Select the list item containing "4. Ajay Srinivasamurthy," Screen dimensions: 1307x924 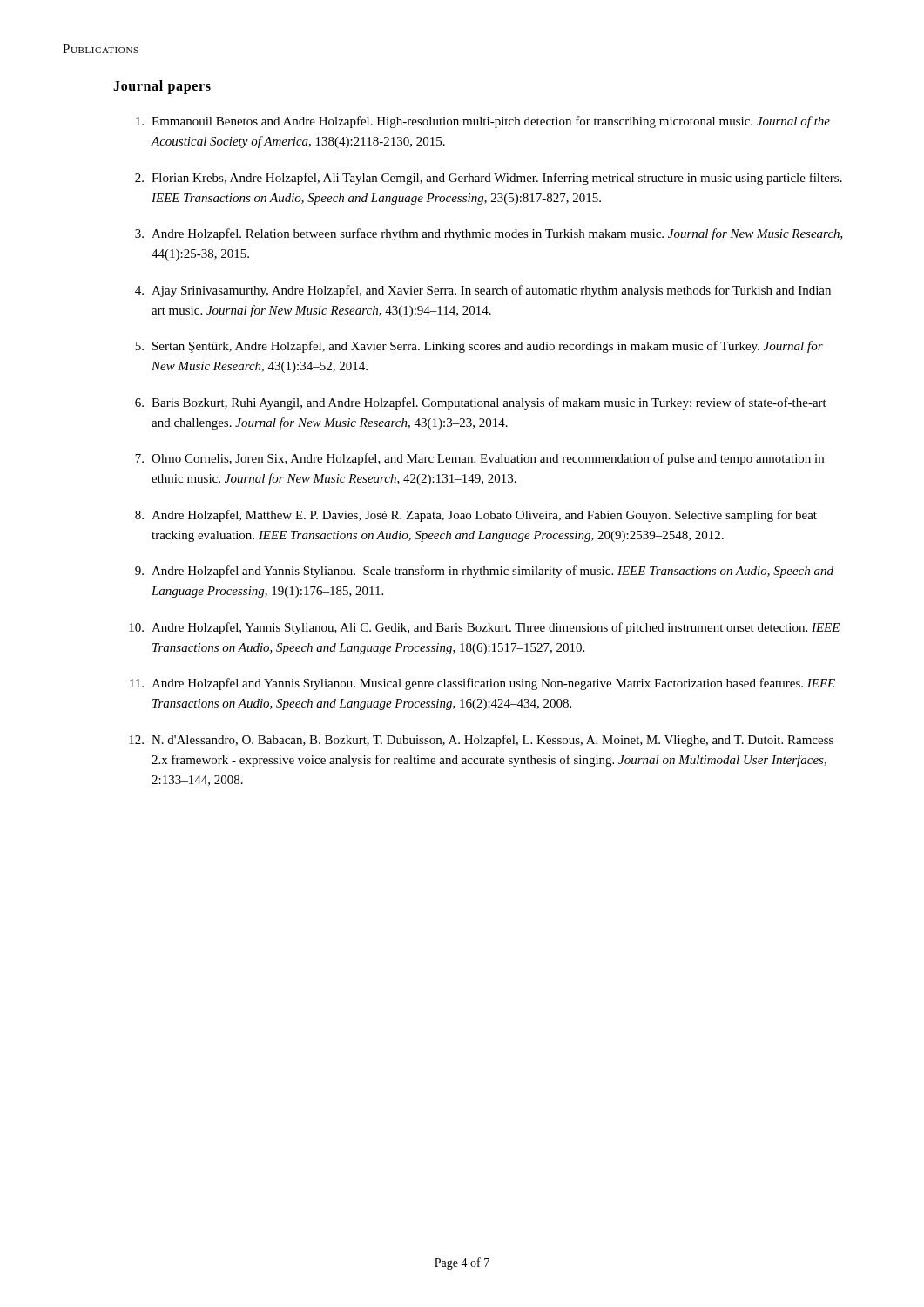tap(479, 300)
